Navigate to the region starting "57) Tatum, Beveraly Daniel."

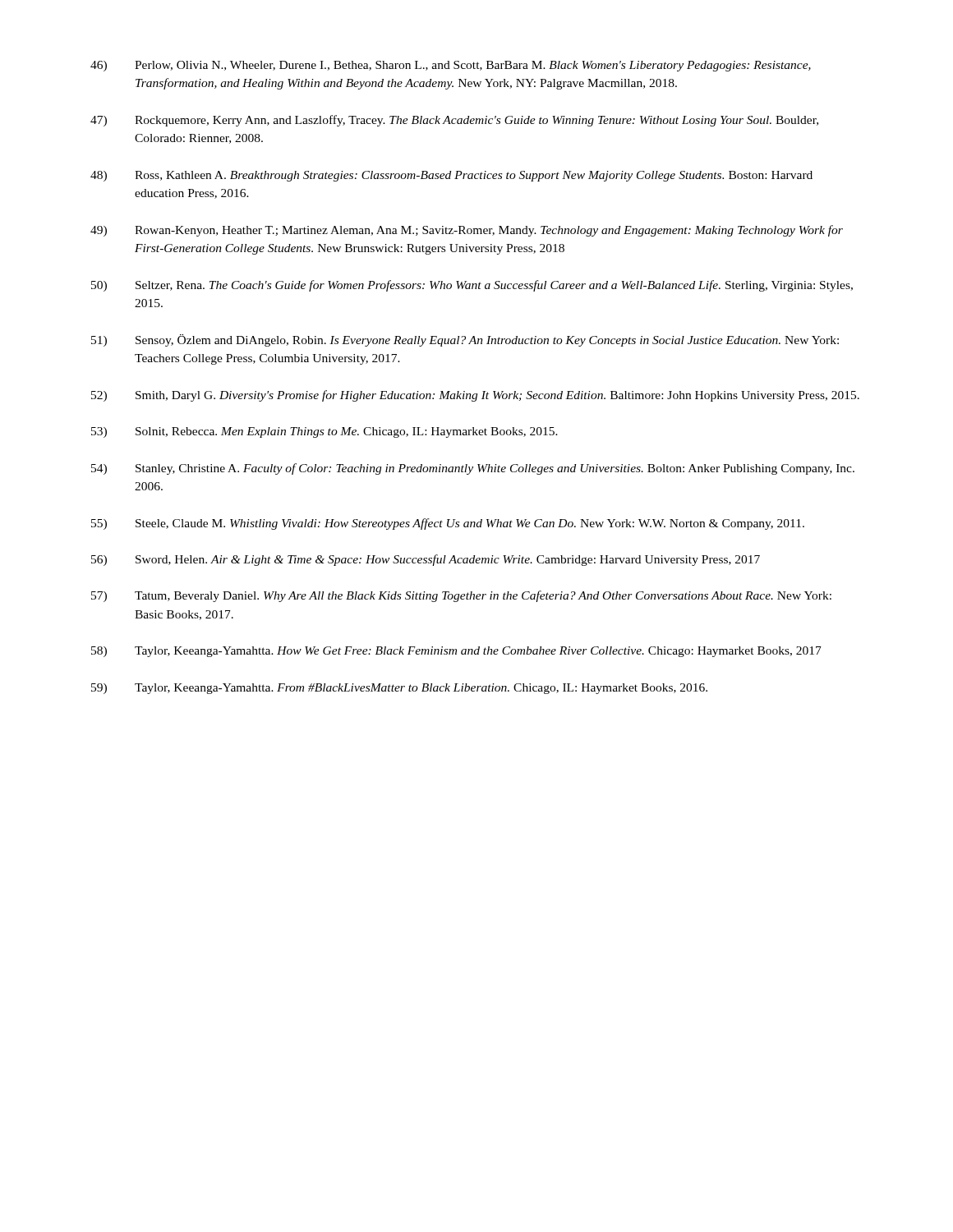point(476,605)
